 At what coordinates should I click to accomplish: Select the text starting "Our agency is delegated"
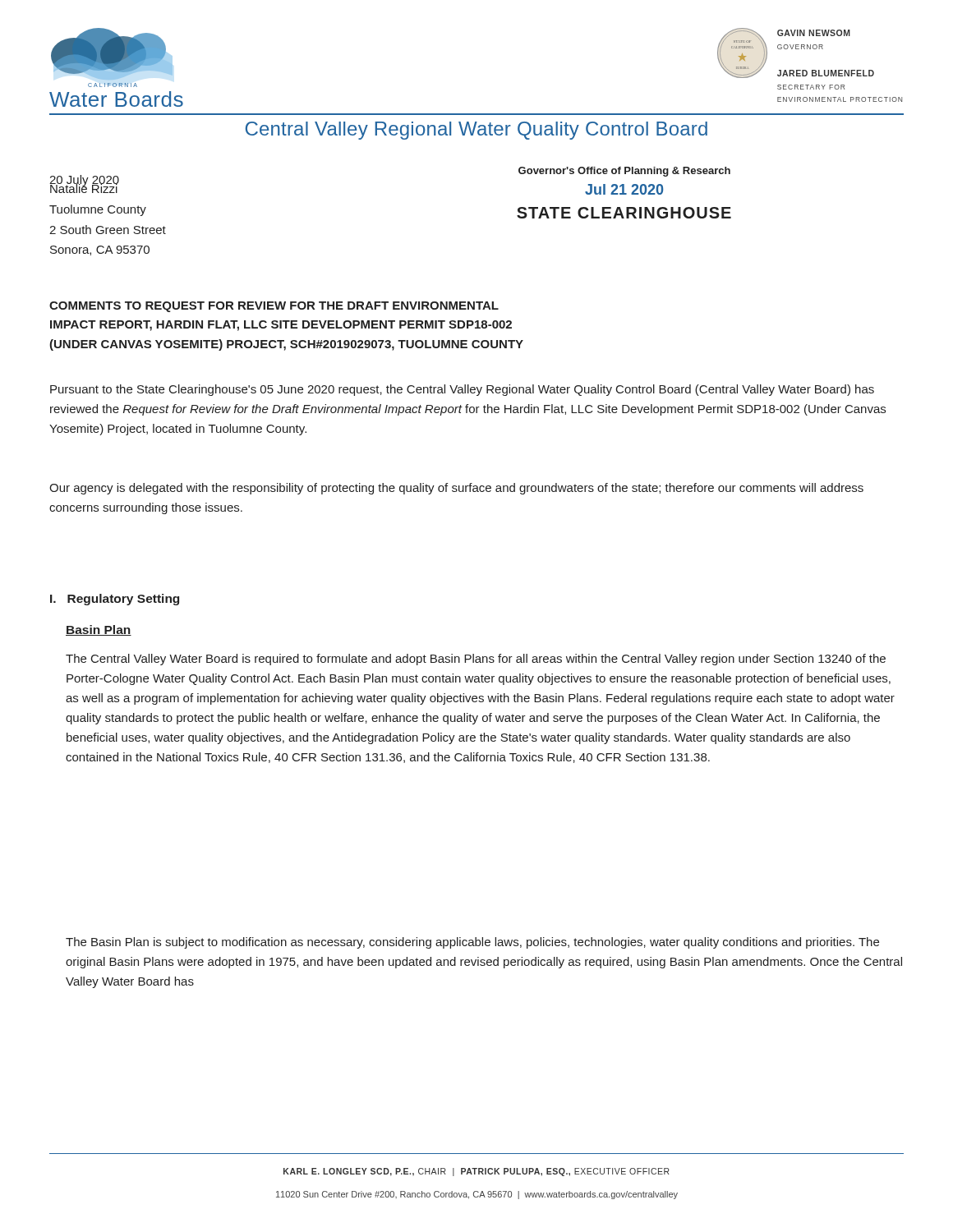pyautogui.click(x=457, y=497)
